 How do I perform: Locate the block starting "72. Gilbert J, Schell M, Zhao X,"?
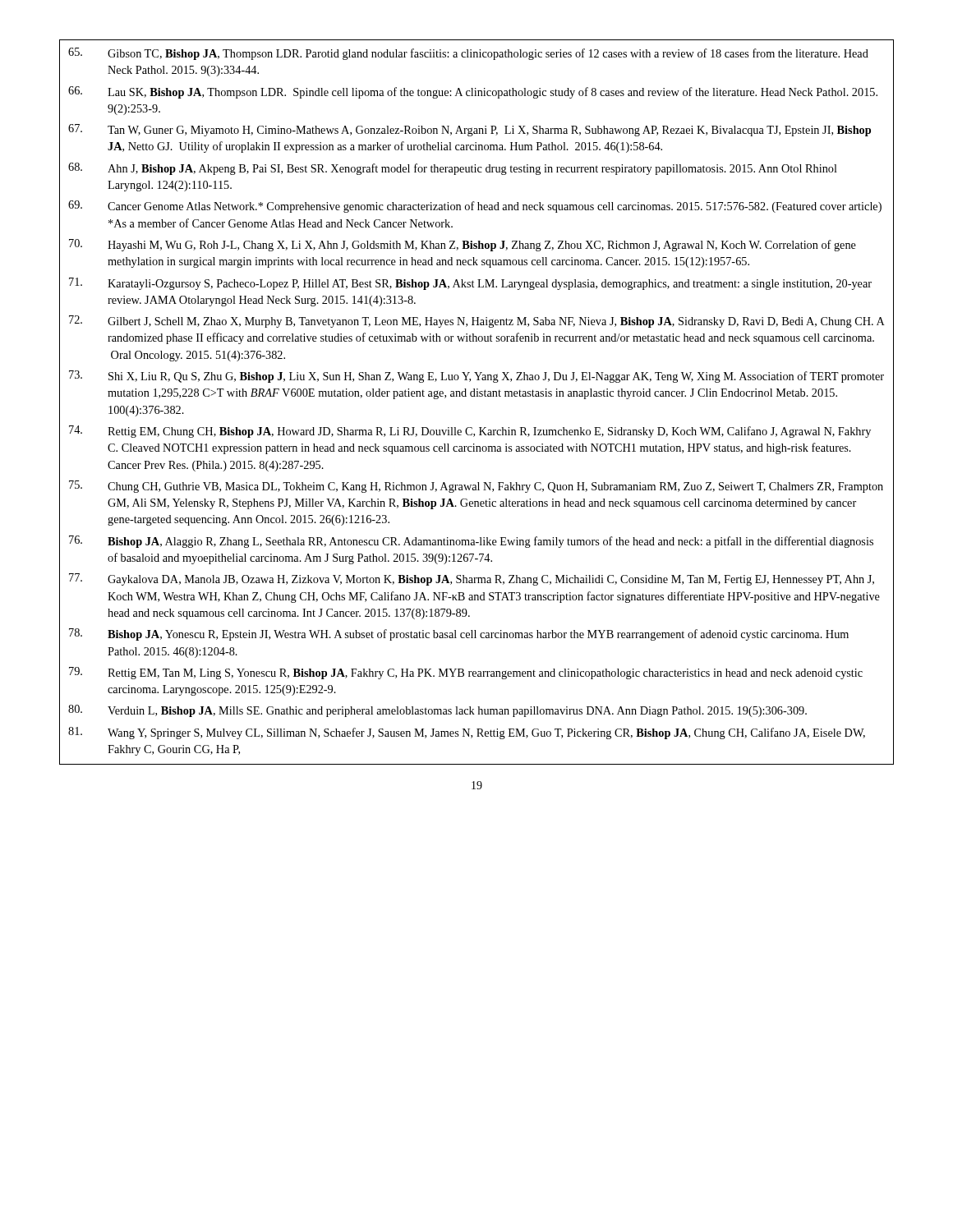(476, 339)
